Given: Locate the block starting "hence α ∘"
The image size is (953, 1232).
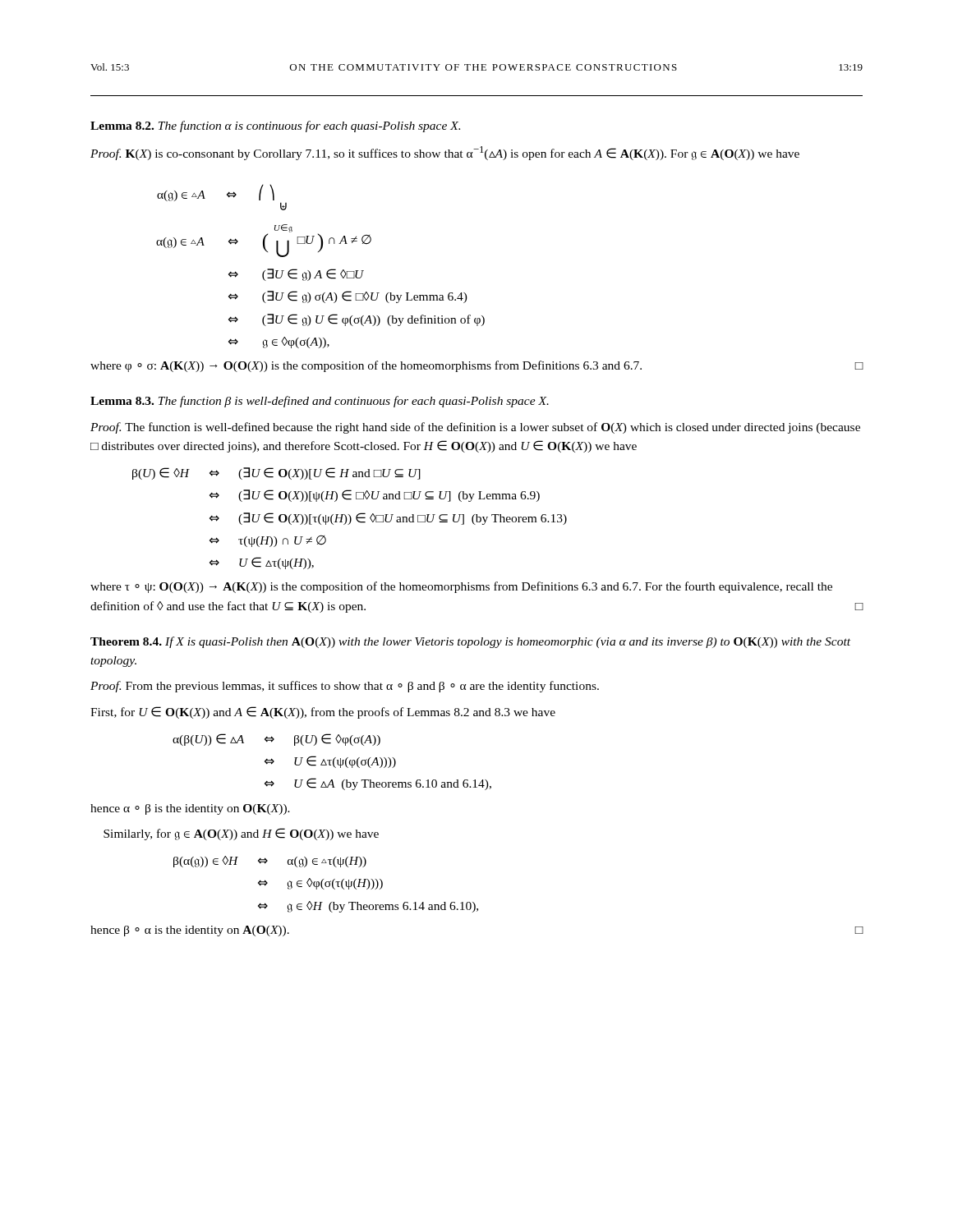Looking at the screenshot, I should [190, 808].
